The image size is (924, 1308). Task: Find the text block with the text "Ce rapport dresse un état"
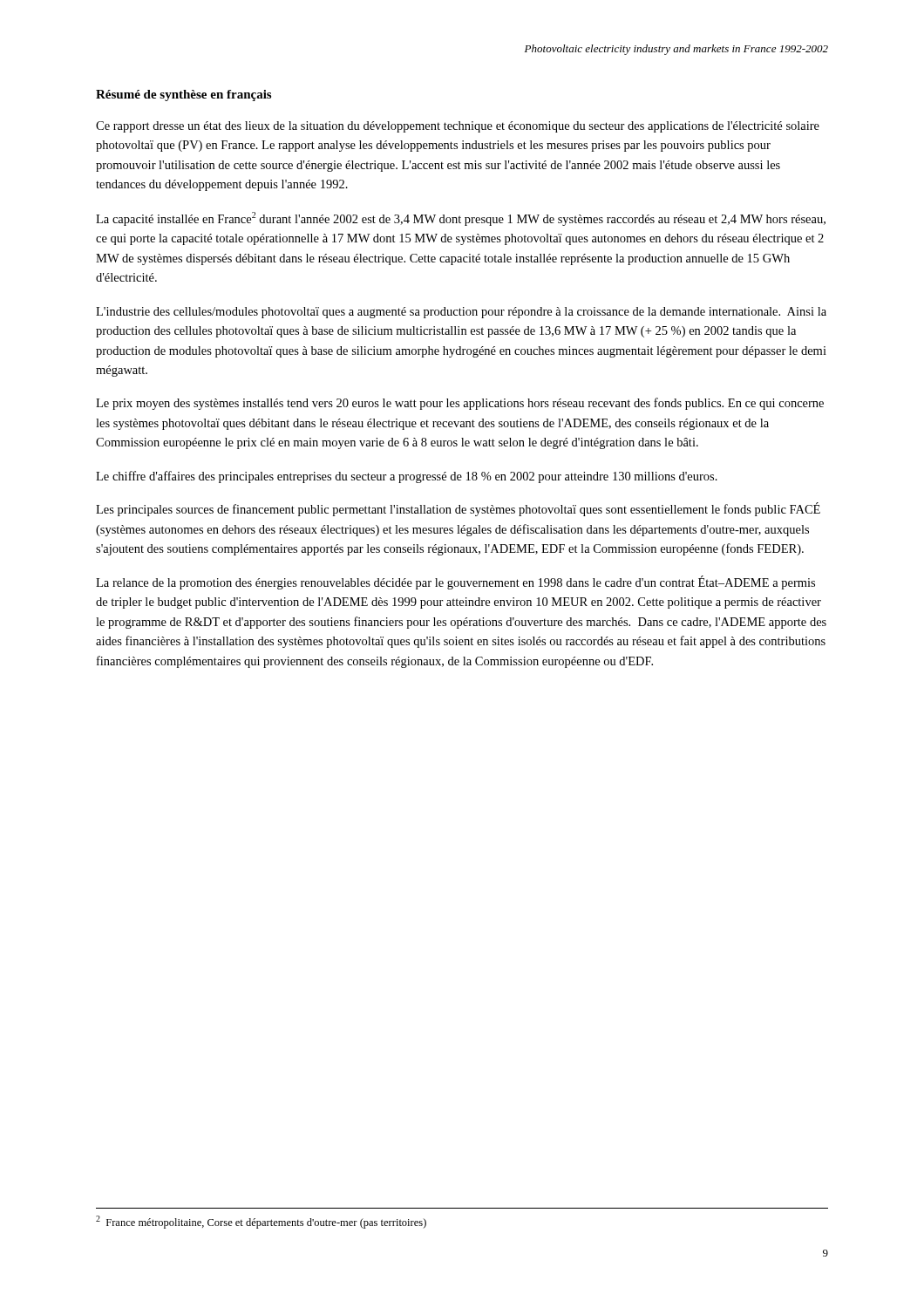(458, 155)
